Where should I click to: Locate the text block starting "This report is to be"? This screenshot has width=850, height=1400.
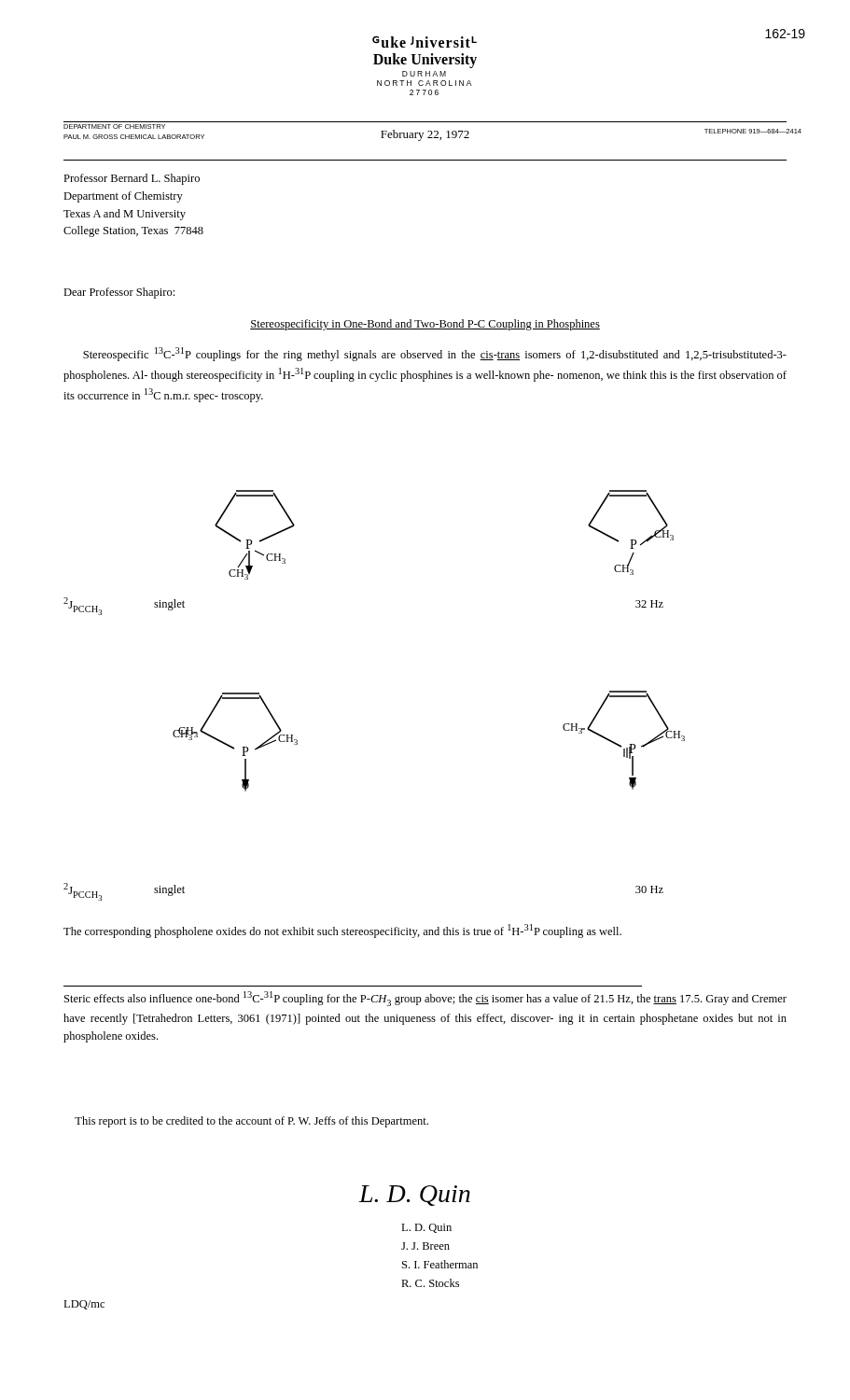coord(246,1121)
